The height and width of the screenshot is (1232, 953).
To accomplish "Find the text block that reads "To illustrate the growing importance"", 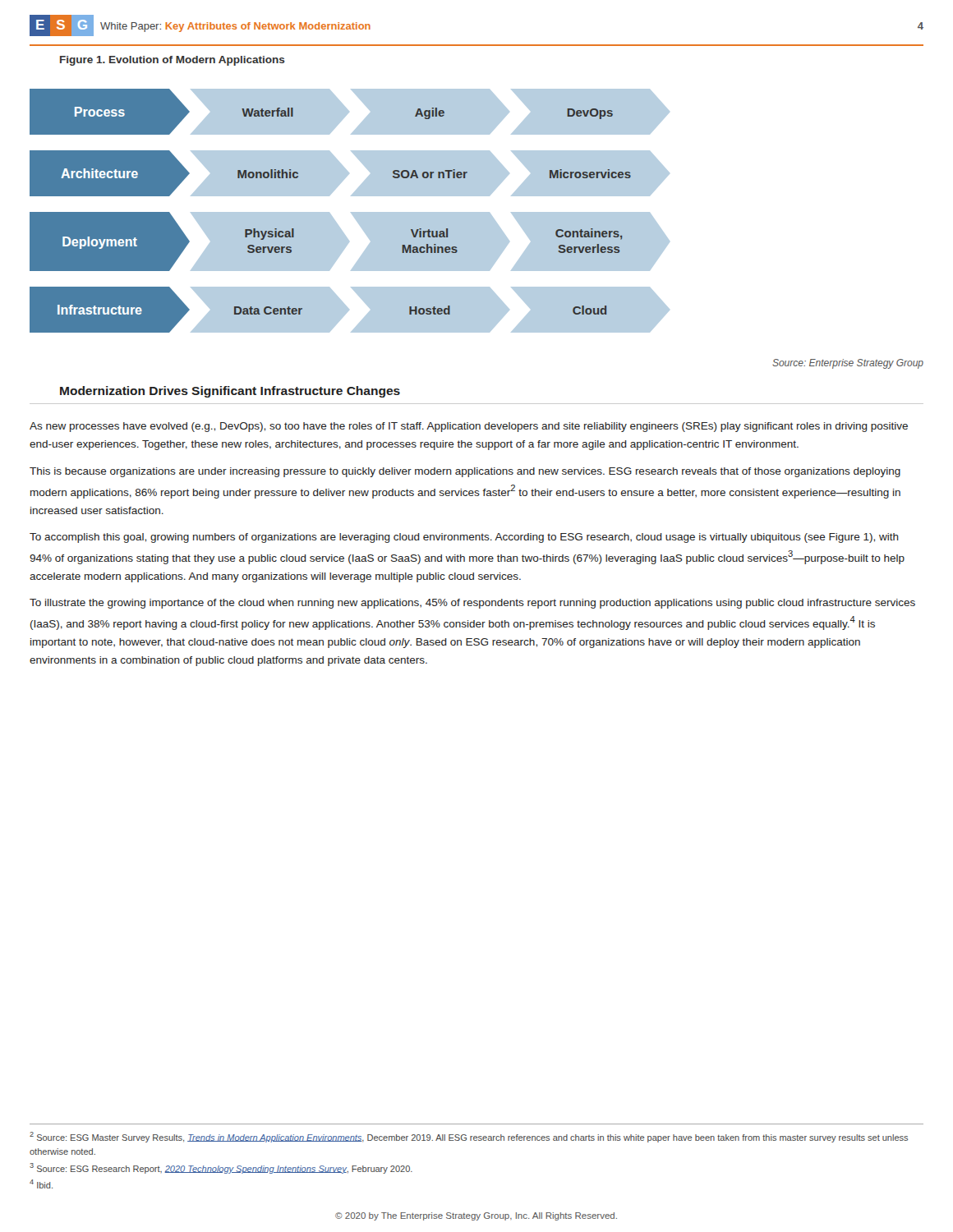I will [473, 631].
